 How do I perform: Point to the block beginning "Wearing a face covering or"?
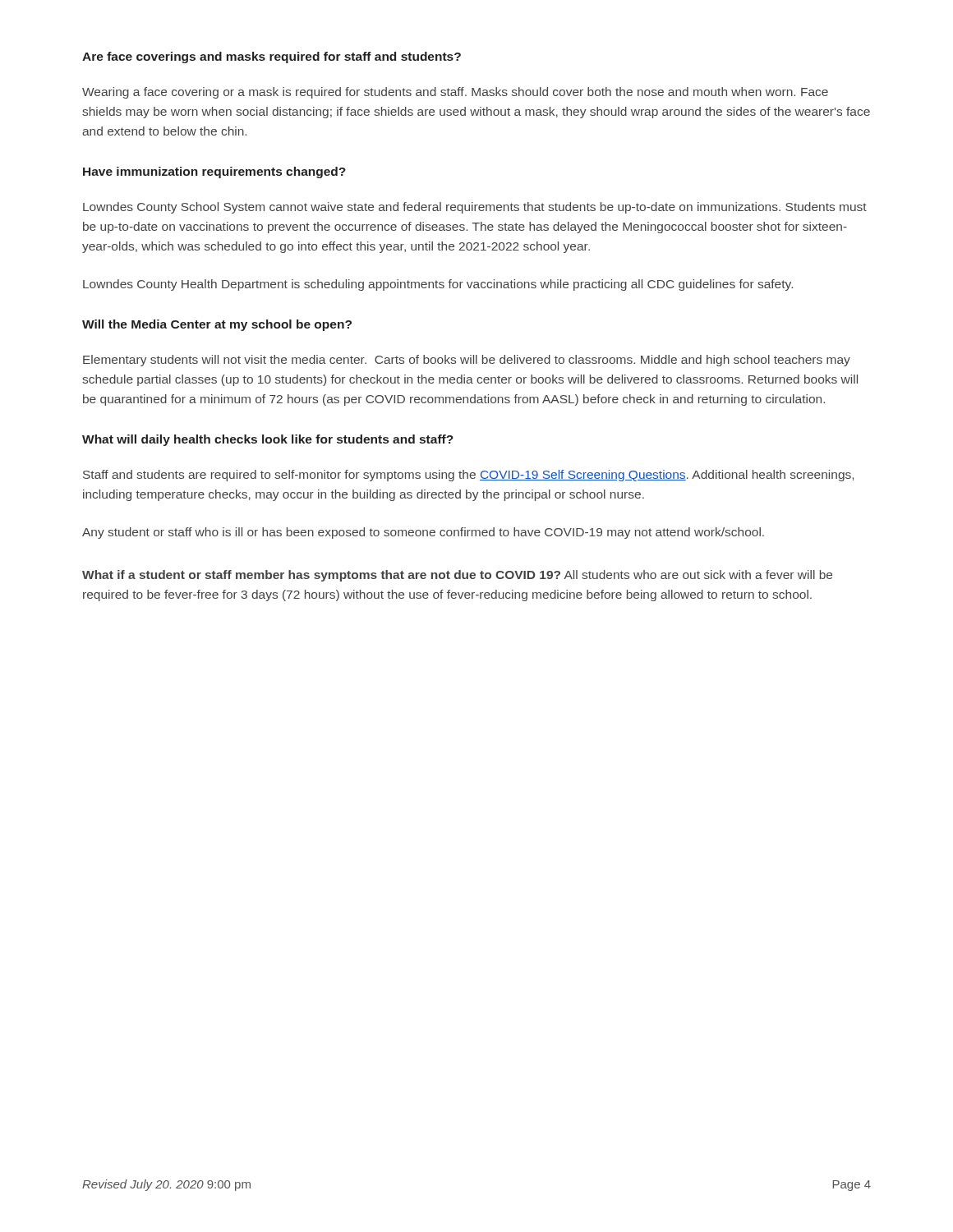[x=476, y=112]
